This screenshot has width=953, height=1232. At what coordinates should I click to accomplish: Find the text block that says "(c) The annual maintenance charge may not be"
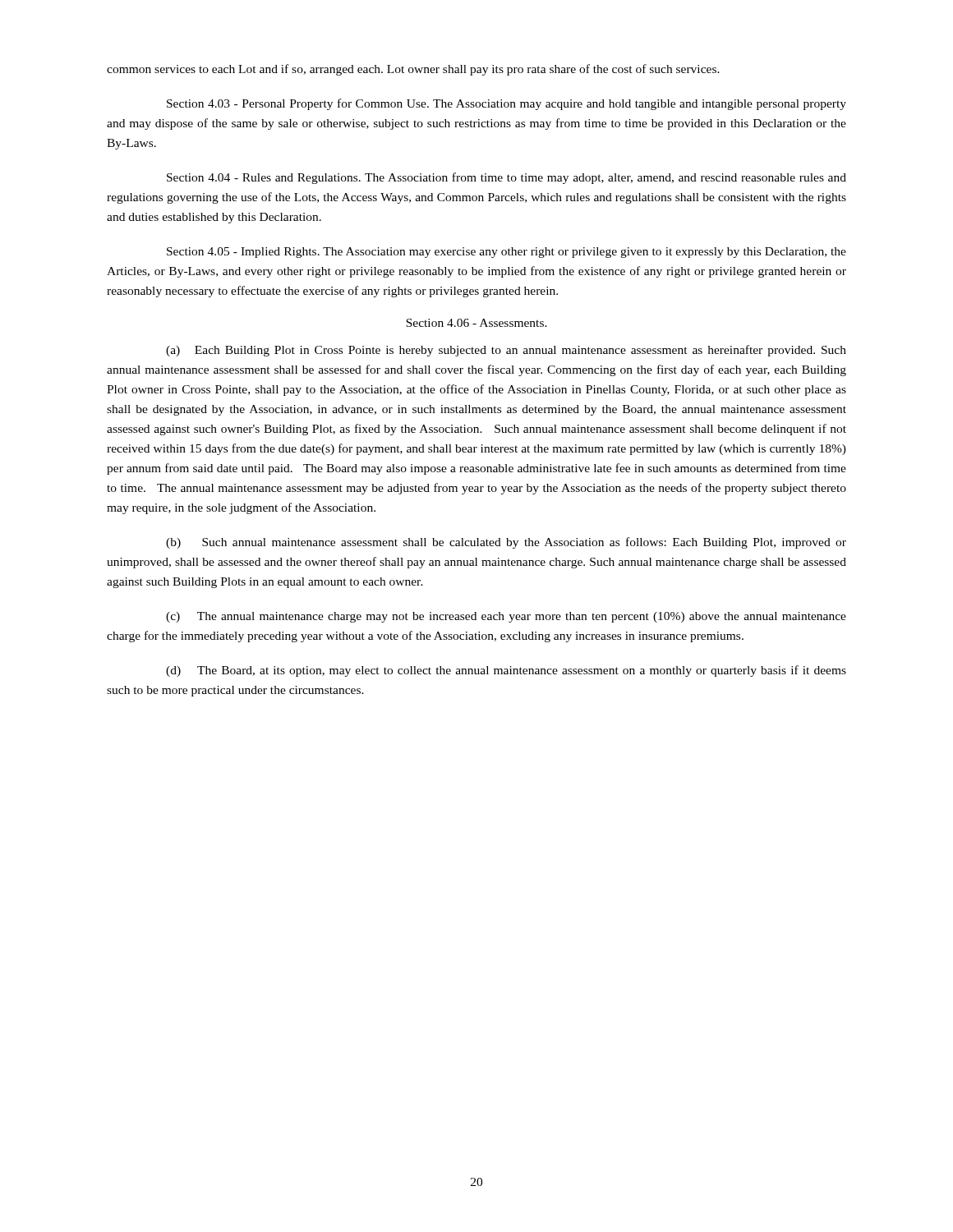[476, 626]
